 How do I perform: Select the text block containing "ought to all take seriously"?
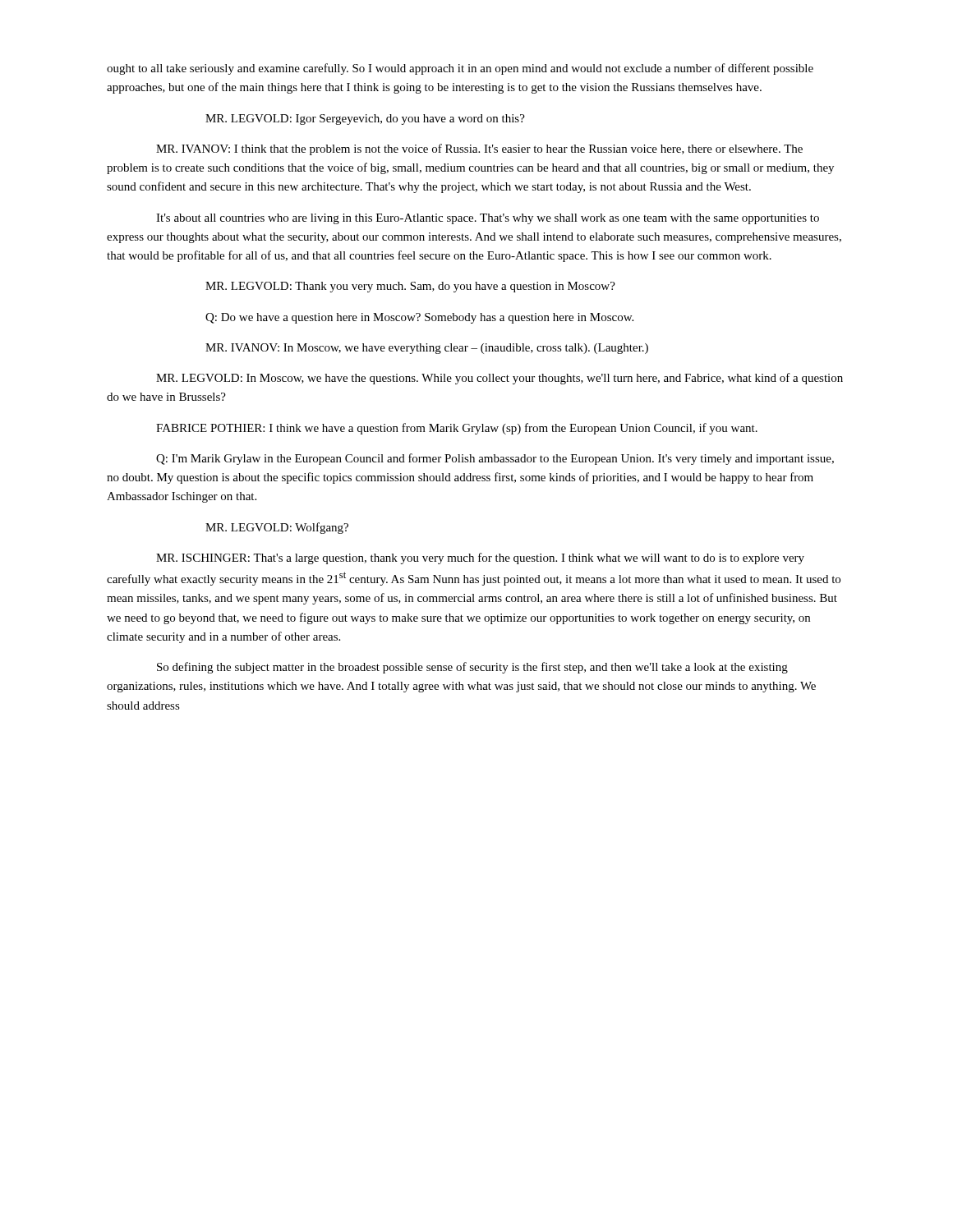coord(476,78)
